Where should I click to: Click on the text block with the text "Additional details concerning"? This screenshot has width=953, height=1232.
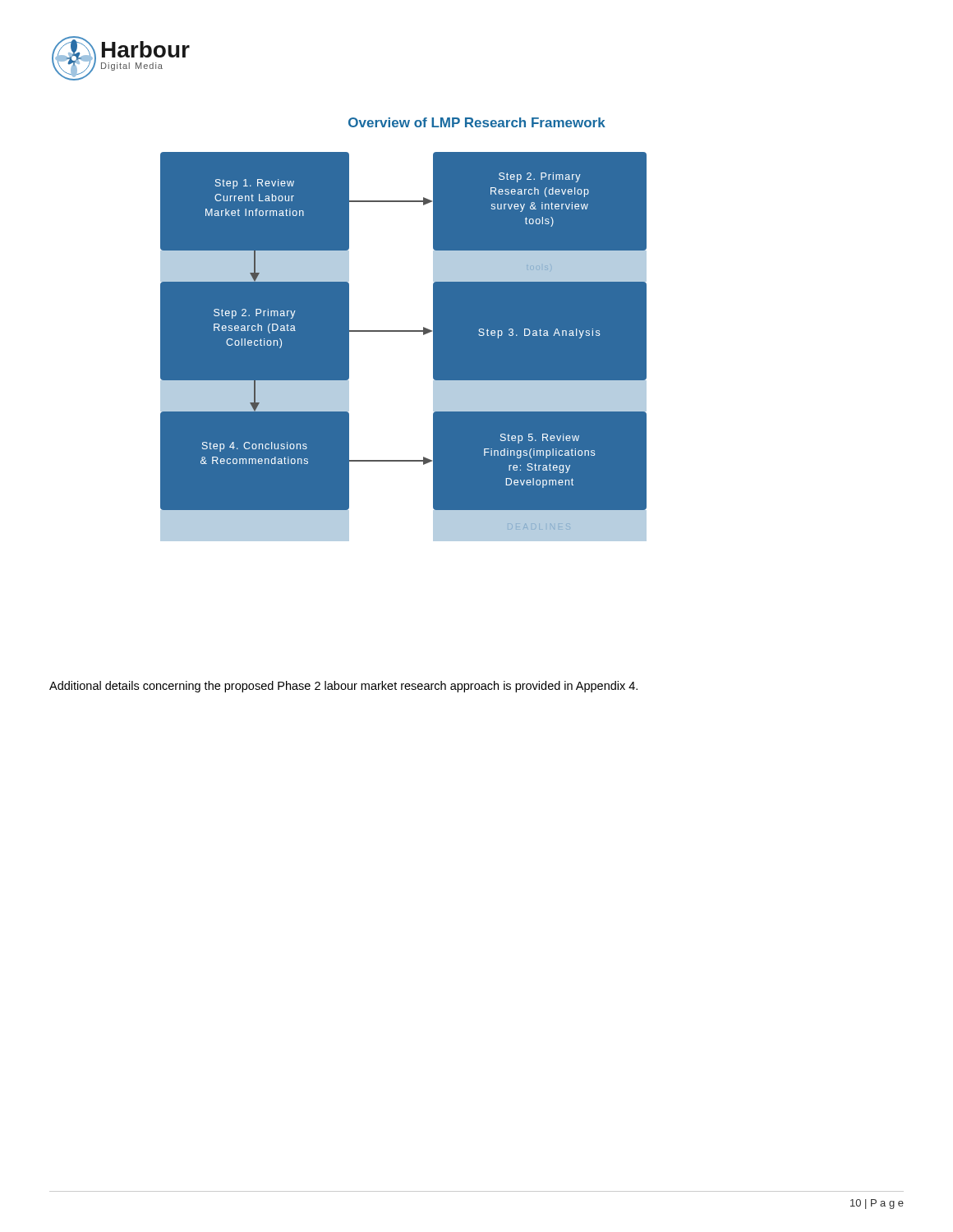[344, 686]
